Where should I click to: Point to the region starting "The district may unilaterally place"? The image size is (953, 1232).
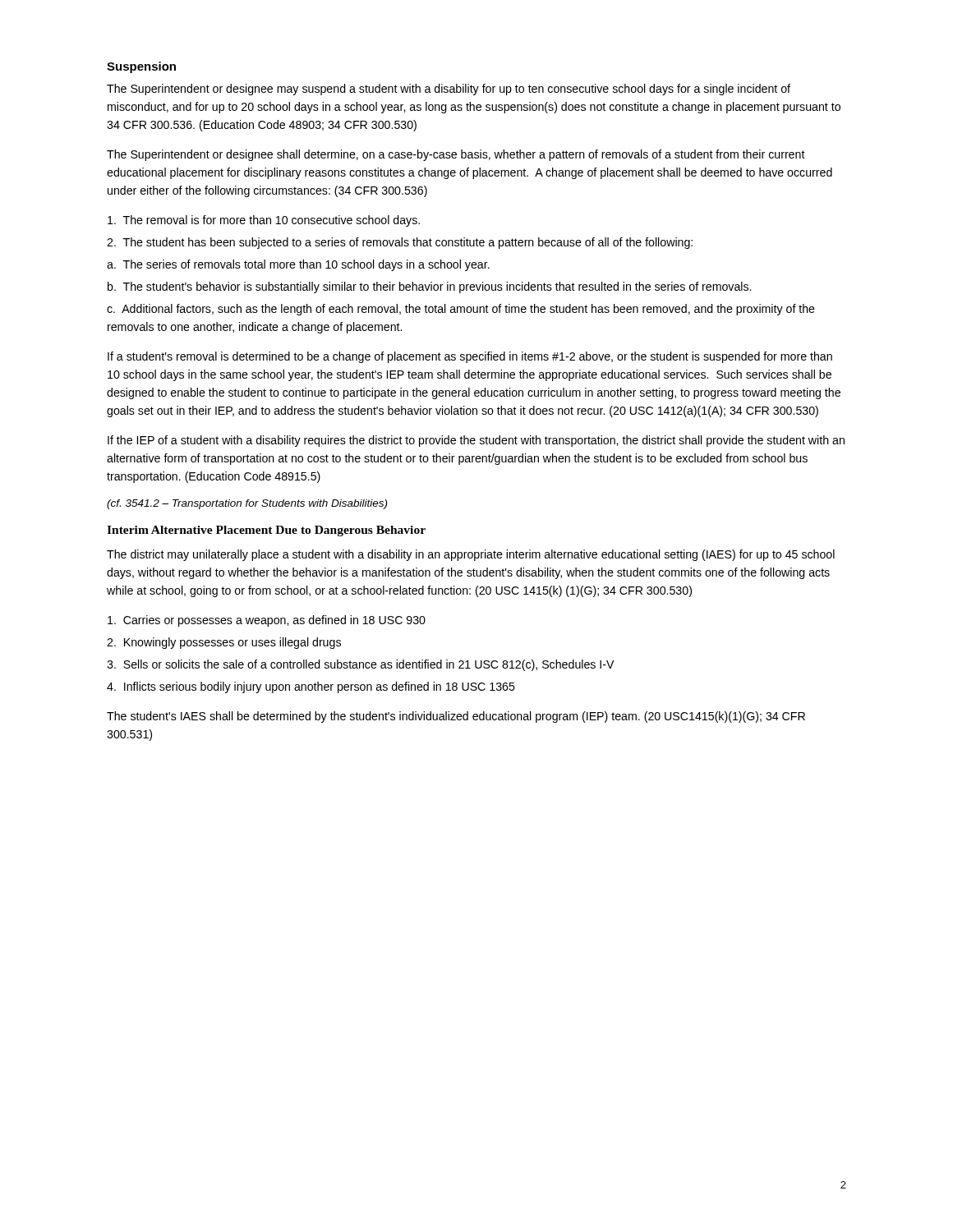coord(471,573)
